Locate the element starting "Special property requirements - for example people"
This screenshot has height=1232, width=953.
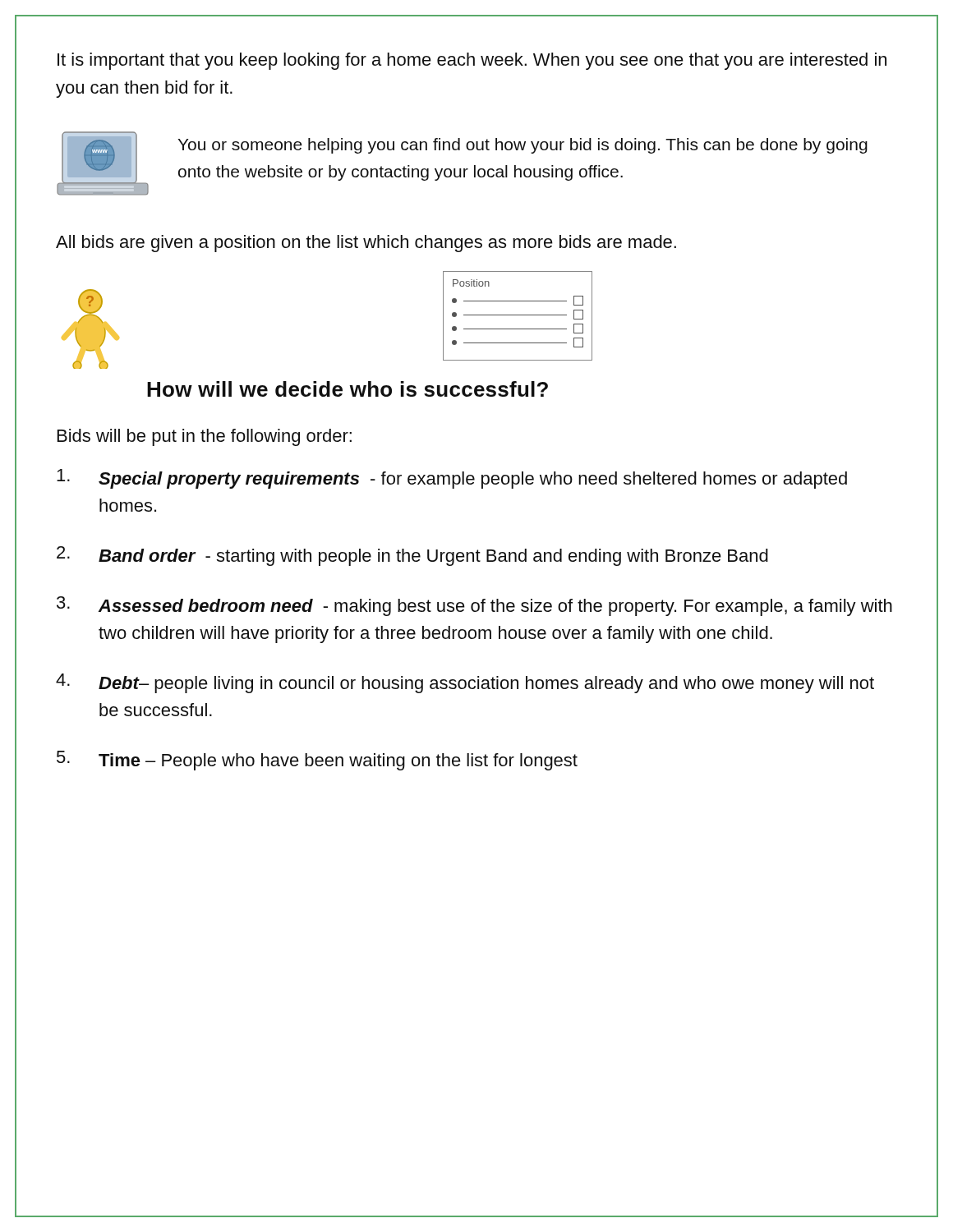click(x=476, y=492)
